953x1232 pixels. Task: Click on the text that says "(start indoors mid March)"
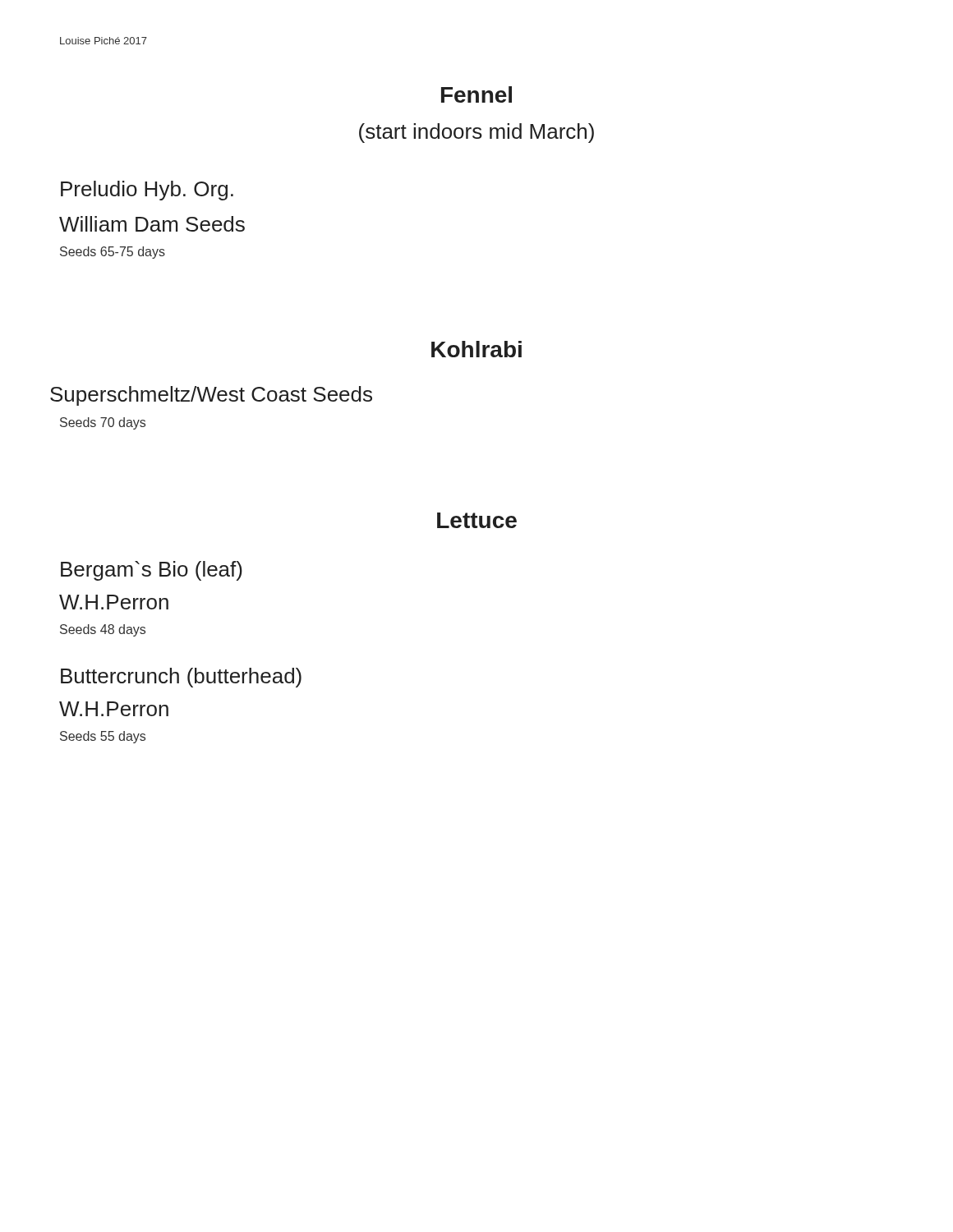(x=476, y=131)
